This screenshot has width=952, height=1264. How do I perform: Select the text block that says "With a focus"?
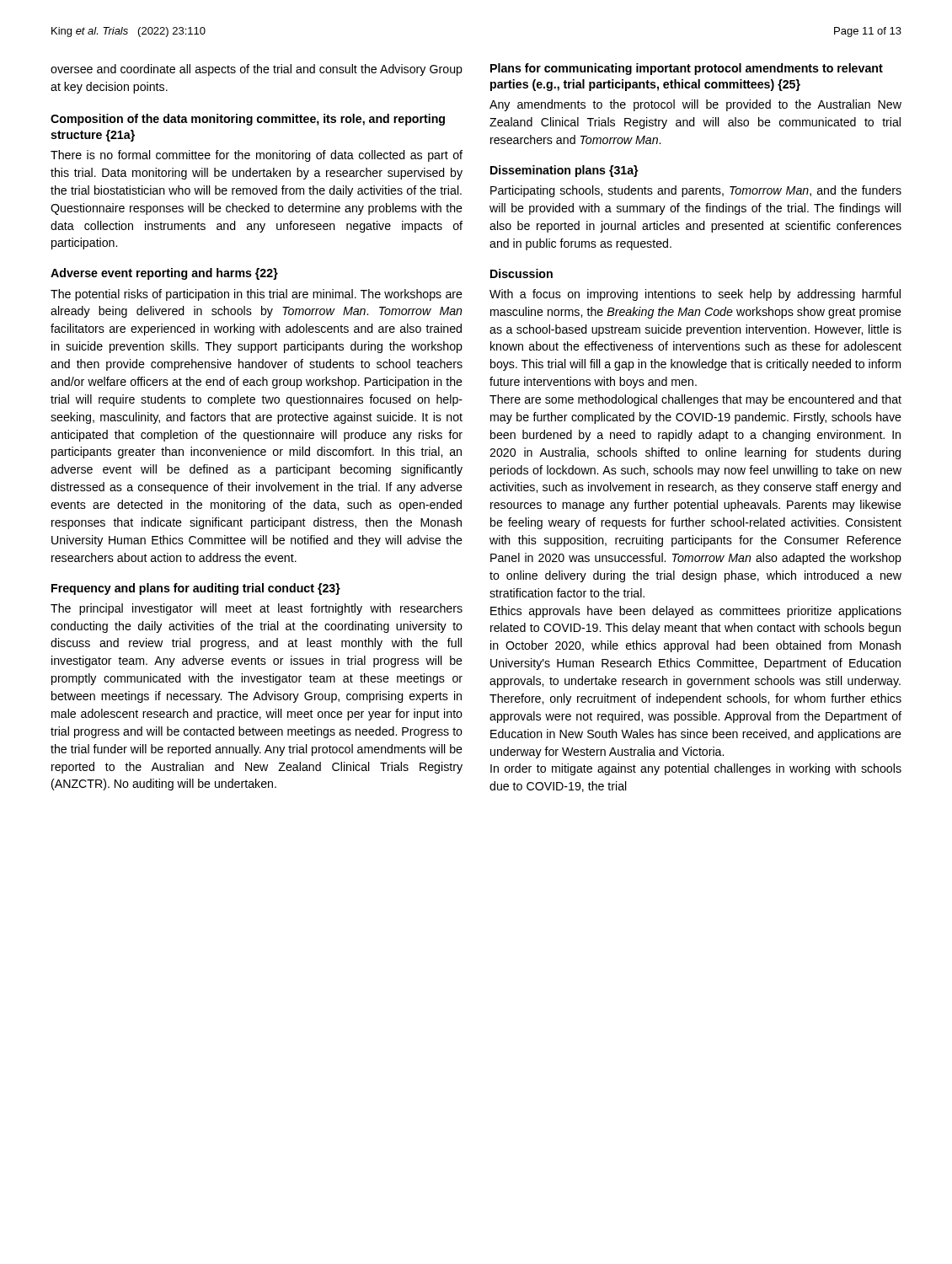(x=695, y=338)
